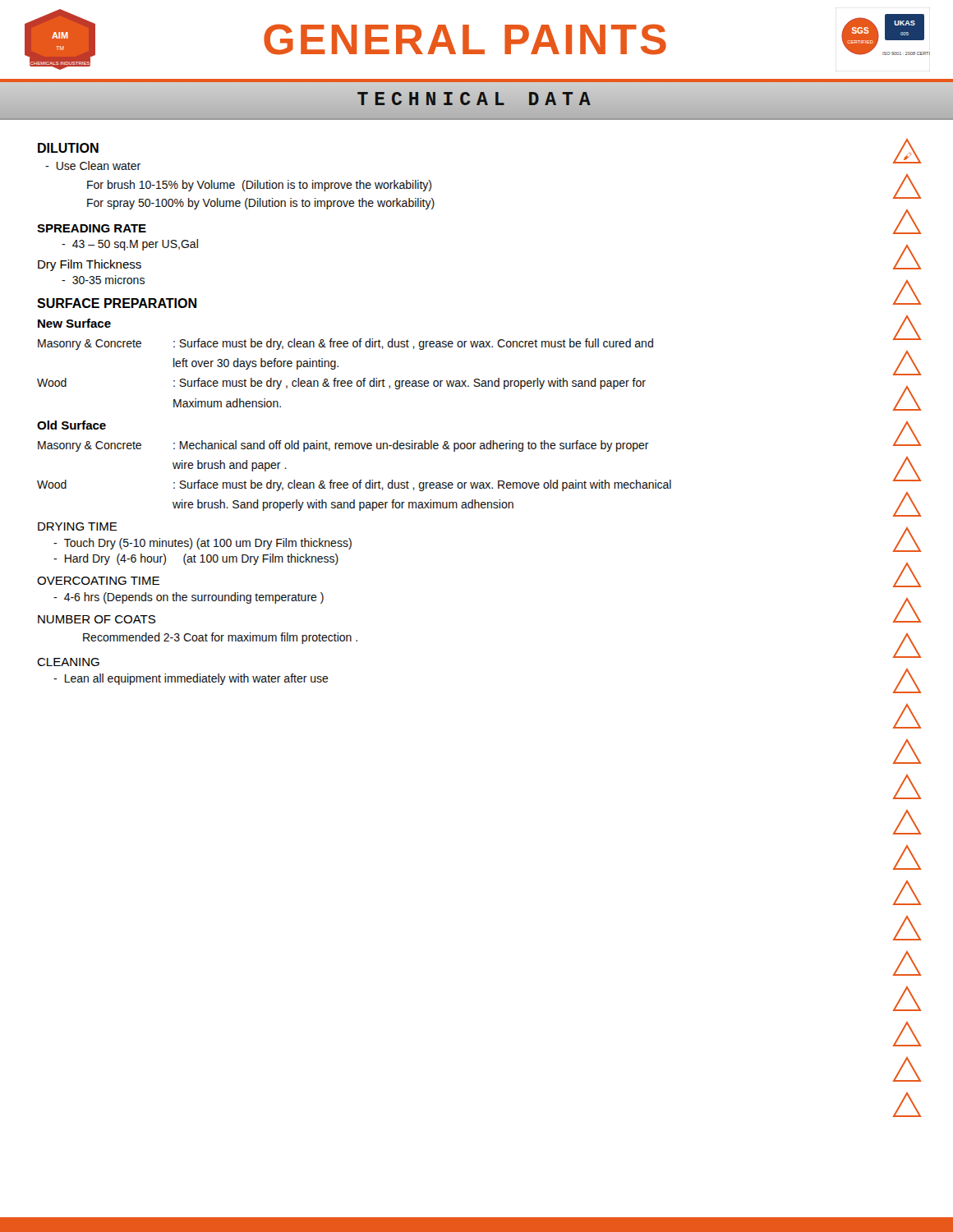Find the text starting "- 43 – 50 sq.M"
This screenshot has height=1232, width=953.
(x=130, y=244)
